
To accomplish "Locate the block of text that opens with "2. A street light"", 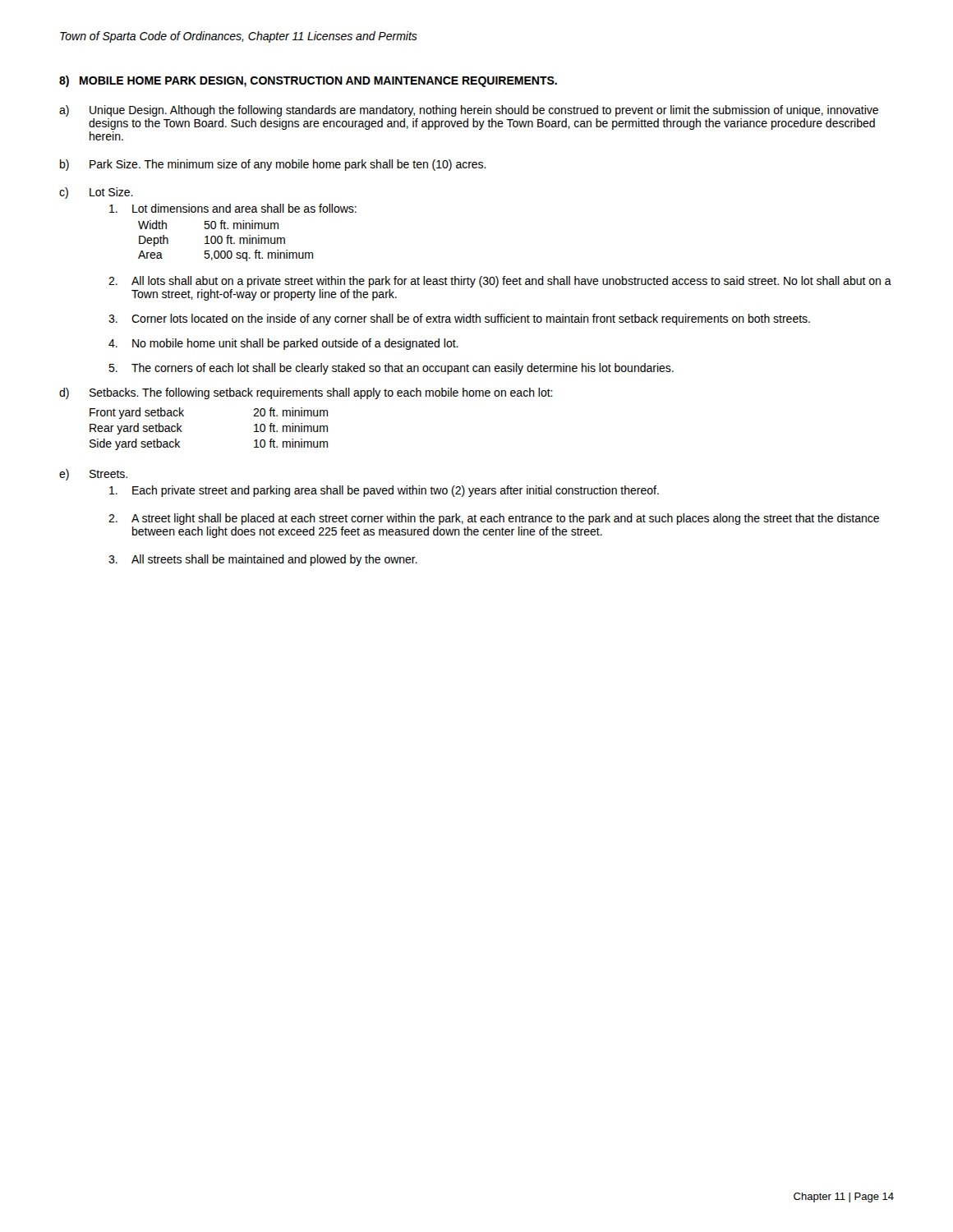I will (x=501, y=525).
